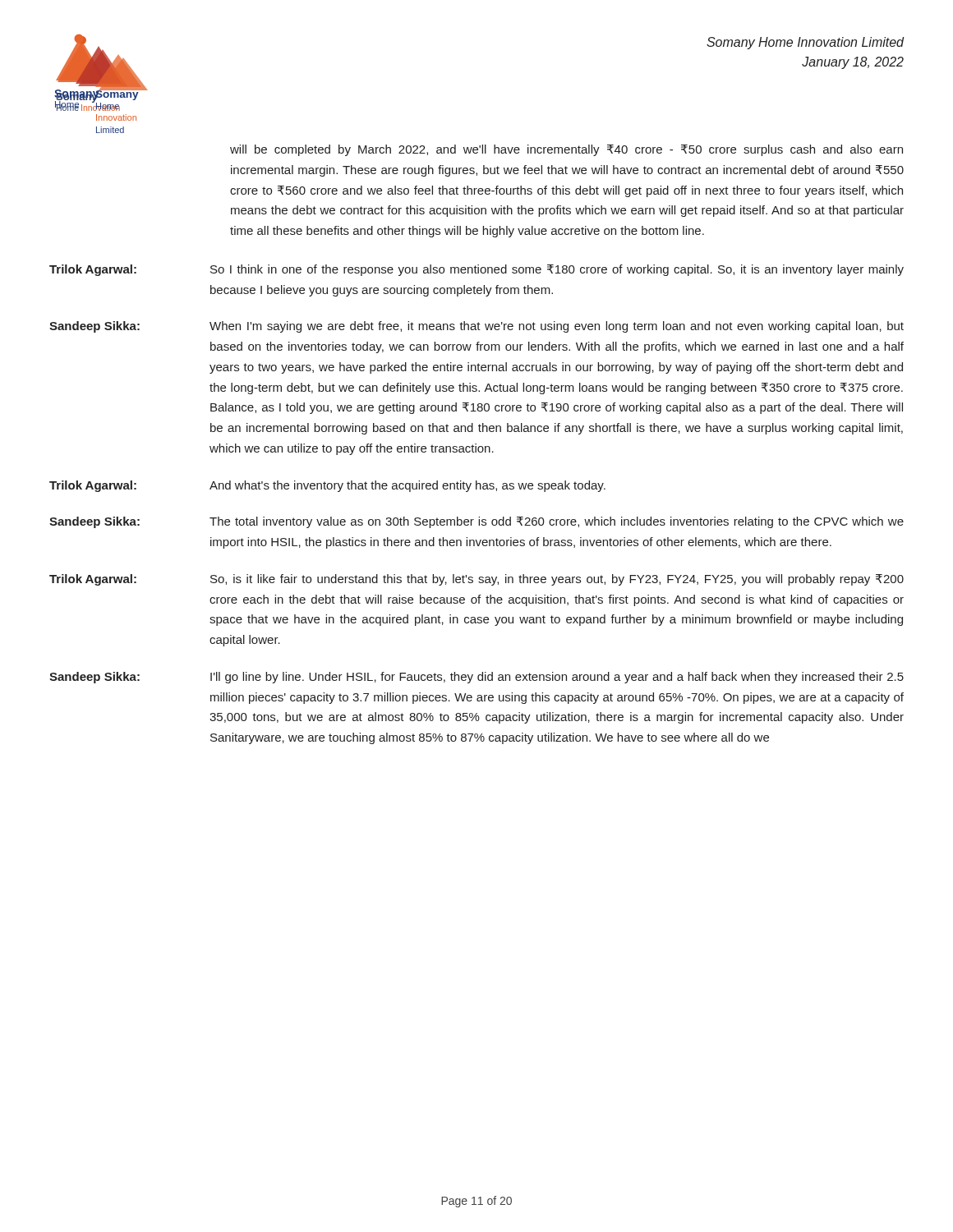Find the block on this page that starts "Trilok Agarwal: So I think in one"
953x1232 pixels.
pos(476,280)
